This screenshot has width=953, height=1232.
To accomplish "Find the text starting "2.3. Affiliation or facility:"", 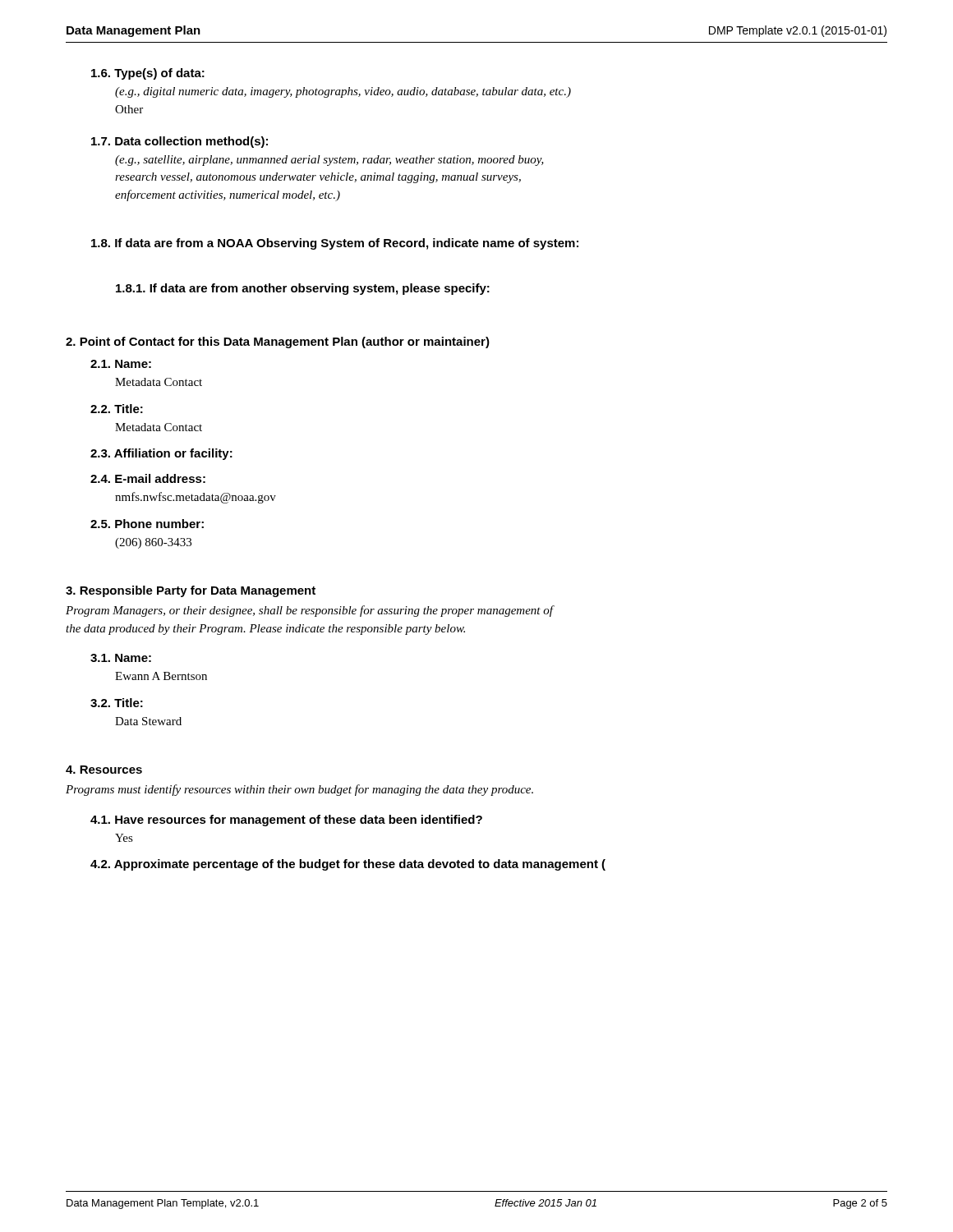I will (x=162, y=453).
